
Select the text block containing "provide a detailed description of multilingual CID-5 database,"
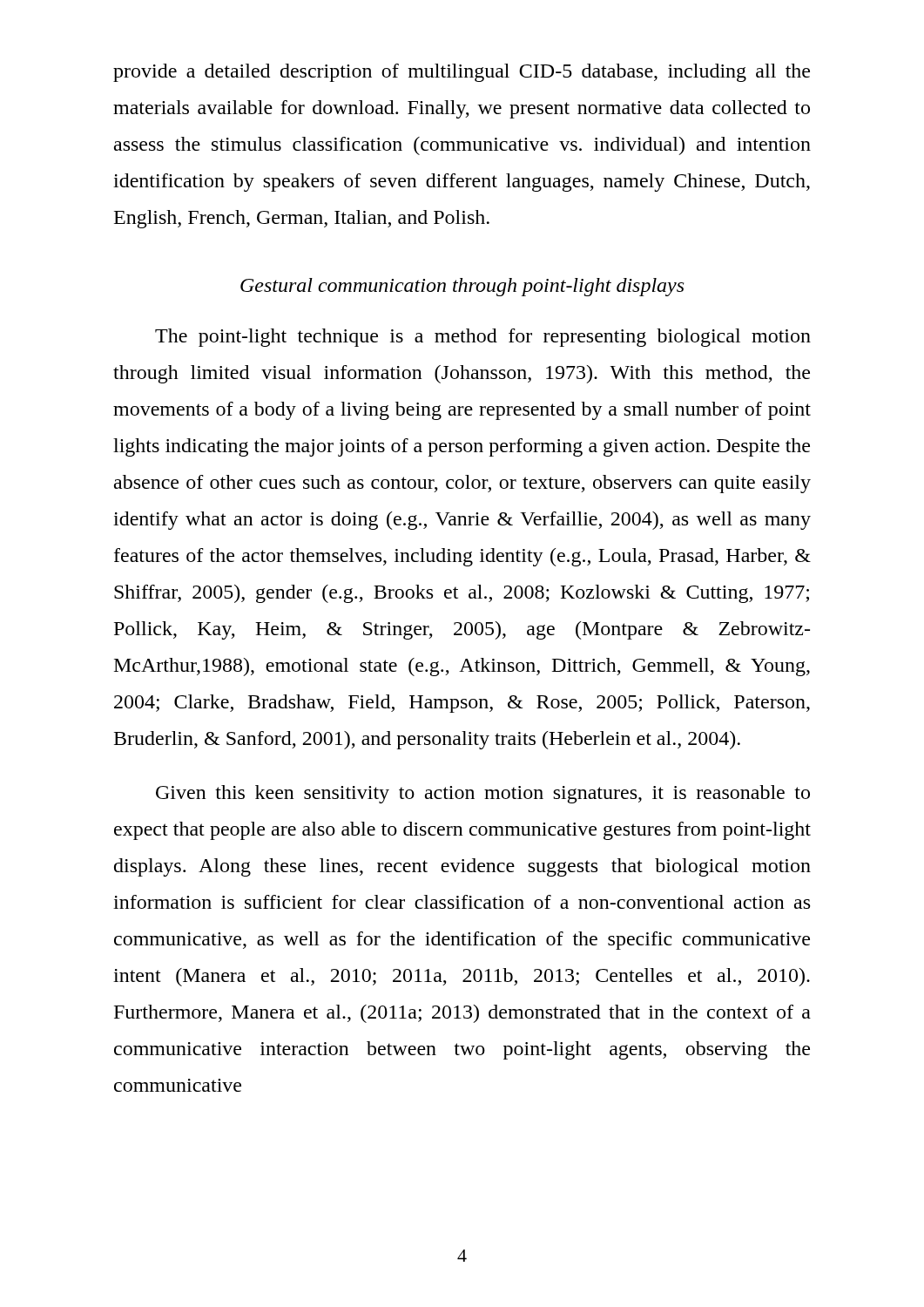(462, 144)
